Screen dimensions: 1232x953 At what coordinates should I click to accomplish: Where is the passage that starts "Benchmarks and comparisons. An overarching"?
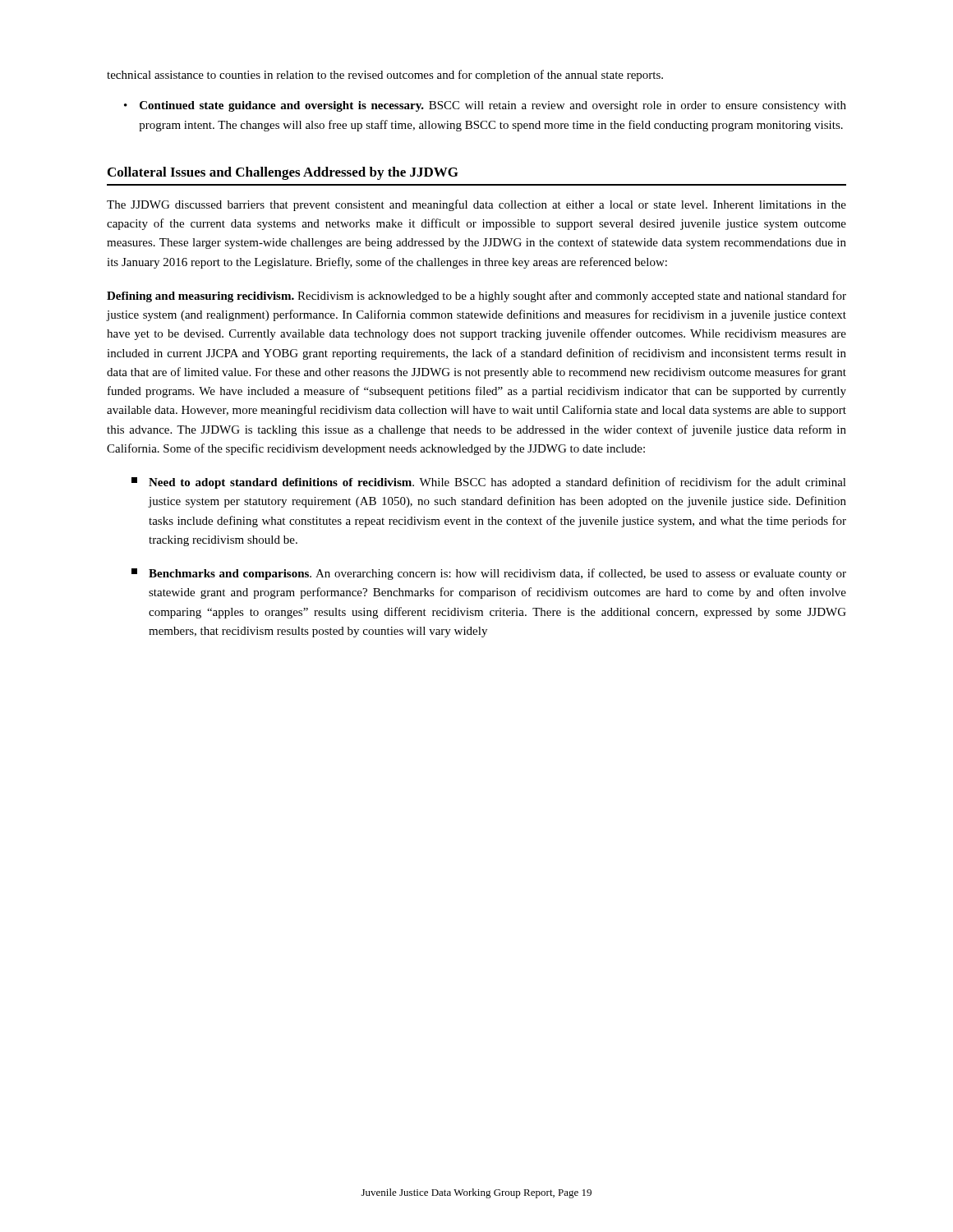pos(489,602)
